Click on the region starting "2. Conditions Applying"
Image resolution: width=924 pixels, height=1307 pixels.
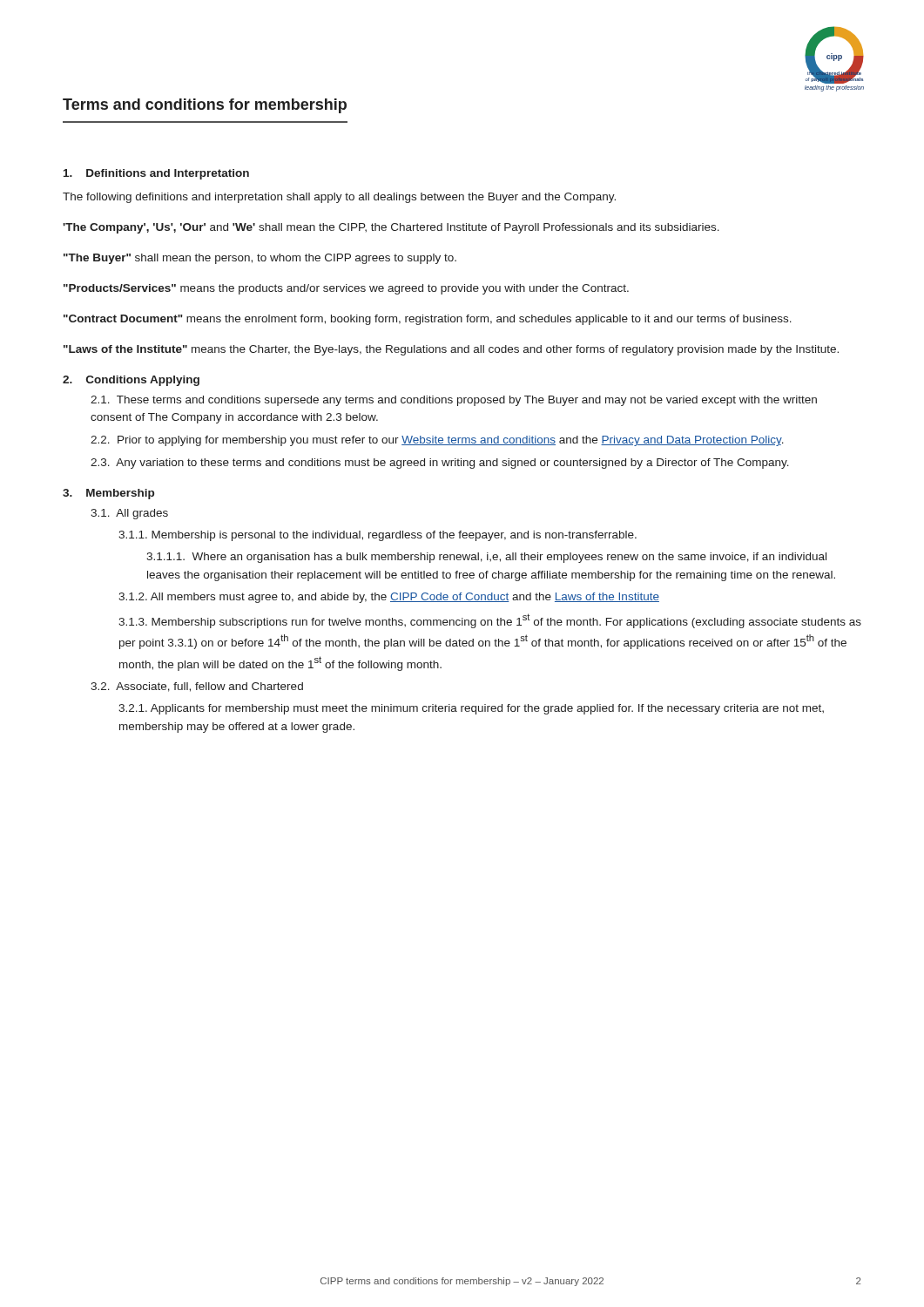point(131,379)
